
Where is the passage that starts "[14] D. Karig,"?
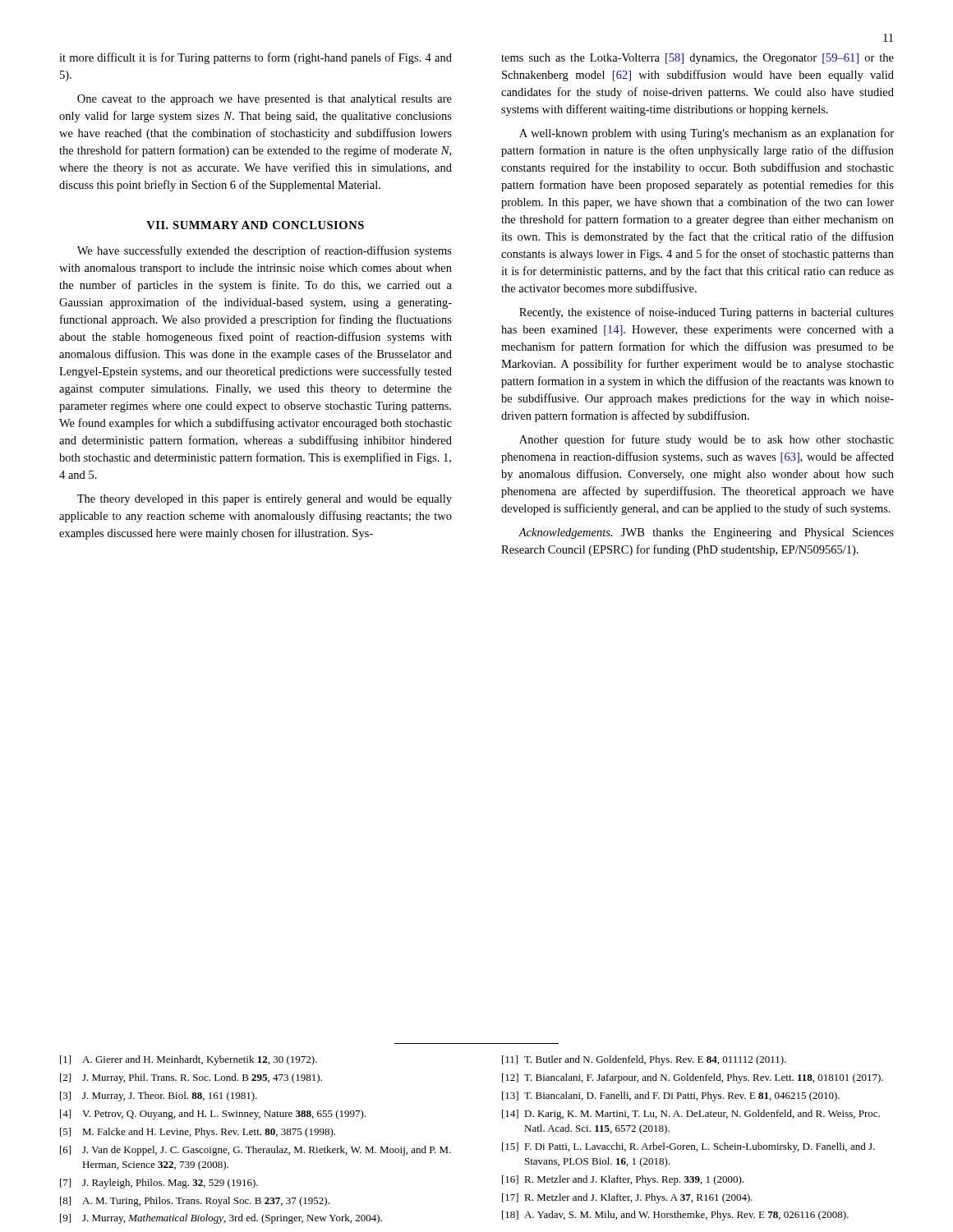(698, 1121)
